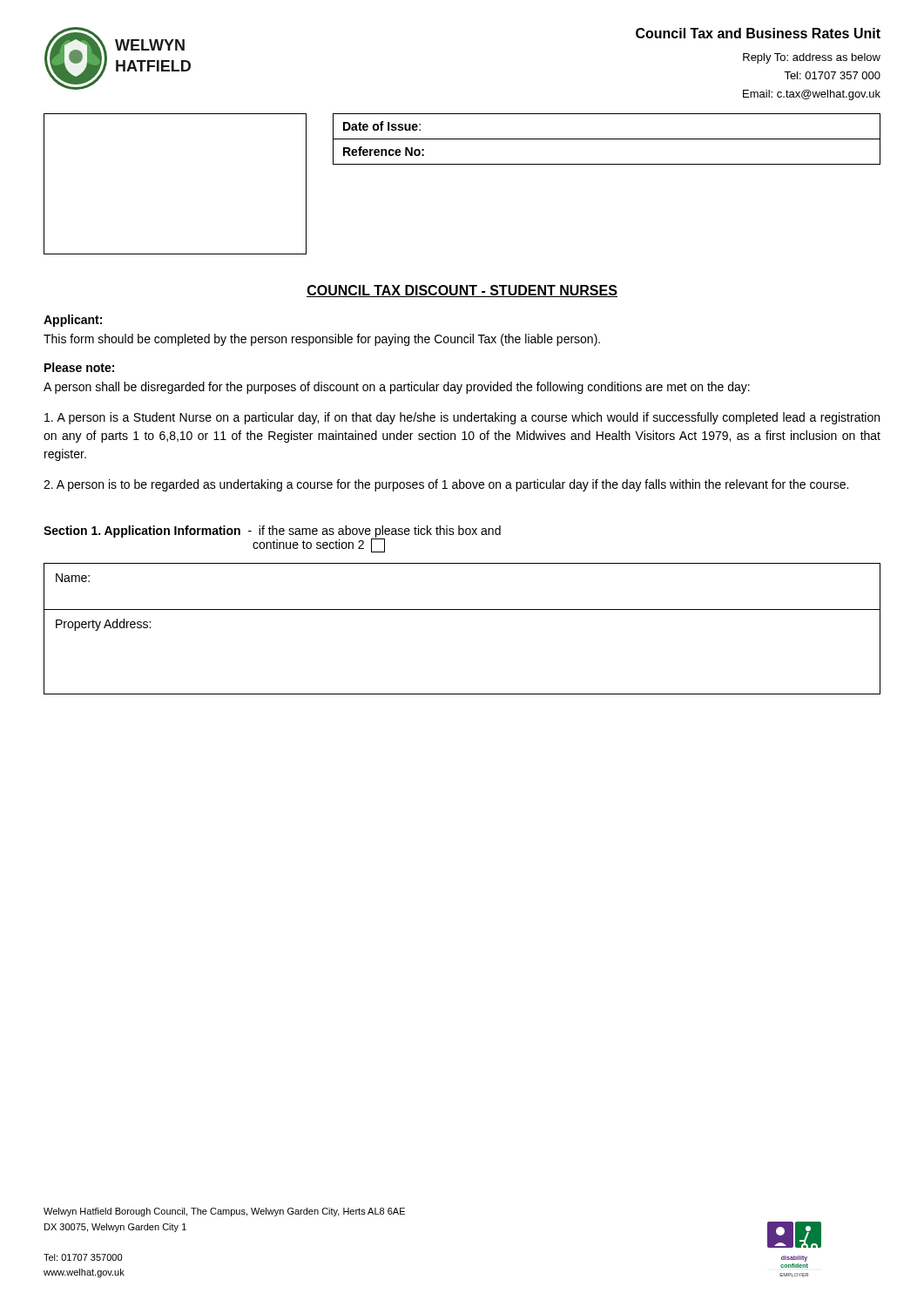
Task: Find the table that mentions "Name: Property Address:"
Action: 462,629
